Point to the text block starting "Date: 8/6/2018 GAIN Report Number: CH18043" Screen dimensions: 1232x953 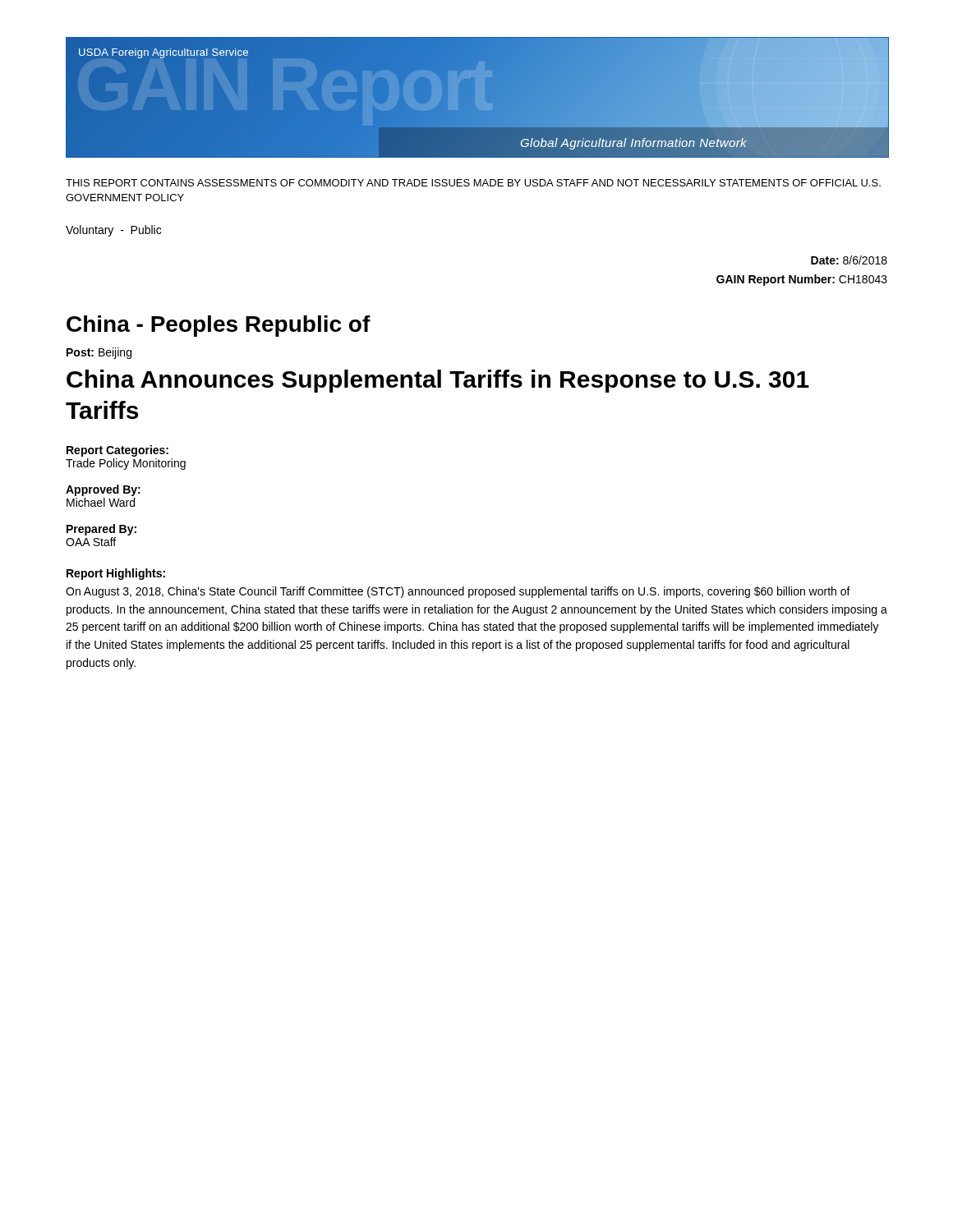click(802, 270)
